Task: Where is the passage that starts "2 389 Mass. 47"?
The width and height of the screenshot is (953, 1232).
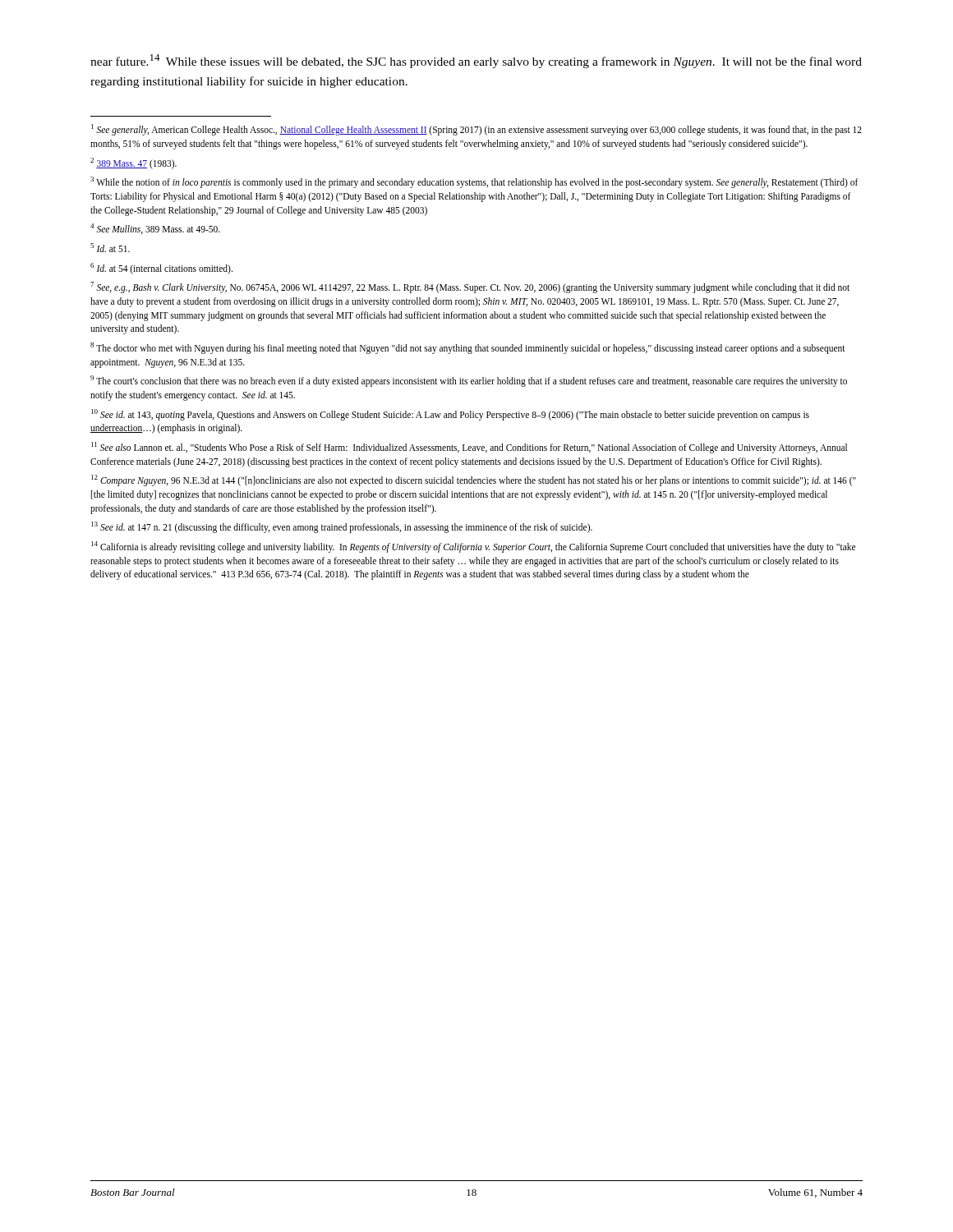Action: coord(134,162)
